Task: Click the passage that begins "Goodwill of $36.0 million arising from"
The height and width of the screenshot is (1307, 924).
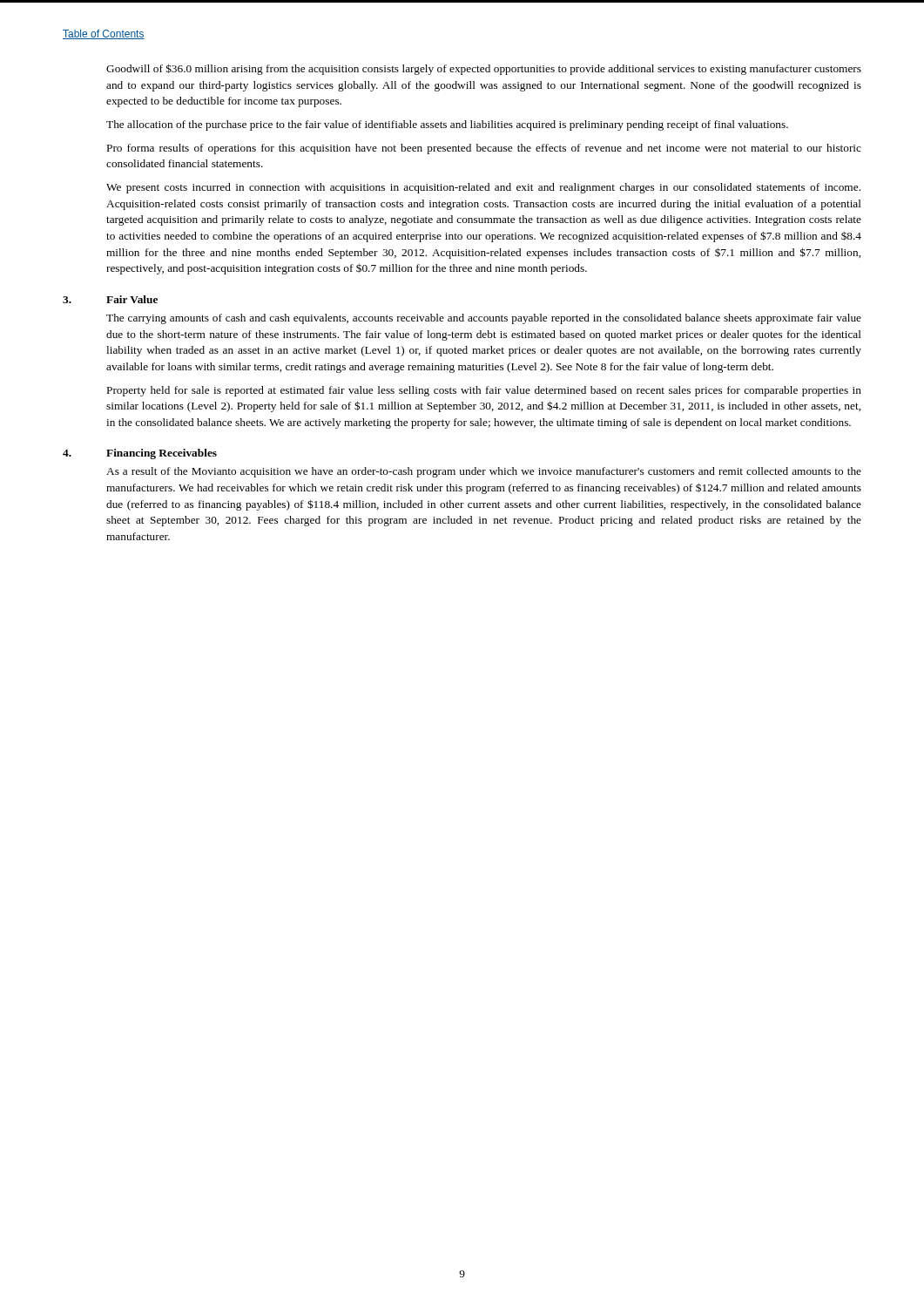Action: [x=484, y=85]
